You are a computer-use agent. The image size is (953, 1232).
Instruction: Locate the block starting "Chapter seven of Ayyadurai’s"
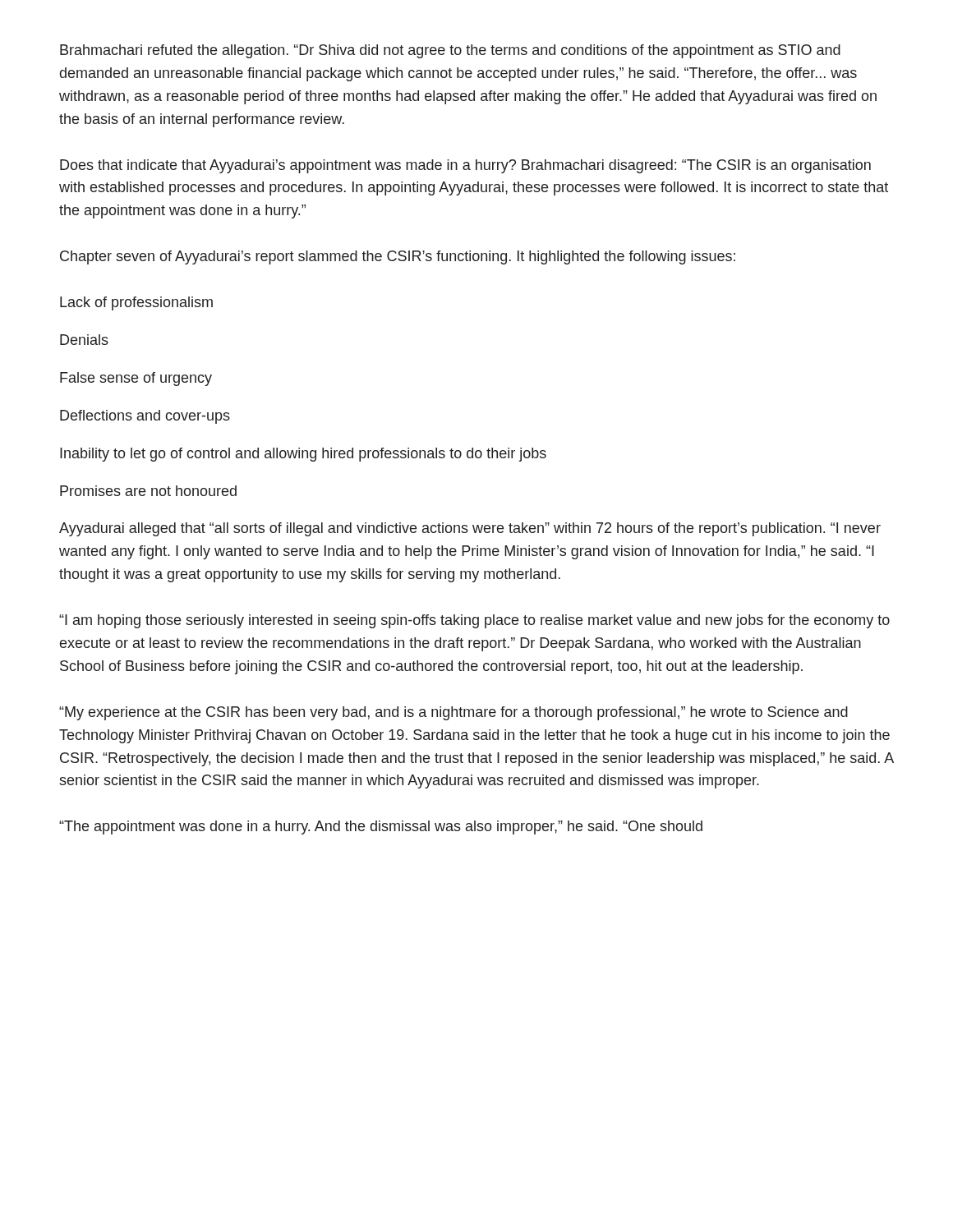click(398, 256)
